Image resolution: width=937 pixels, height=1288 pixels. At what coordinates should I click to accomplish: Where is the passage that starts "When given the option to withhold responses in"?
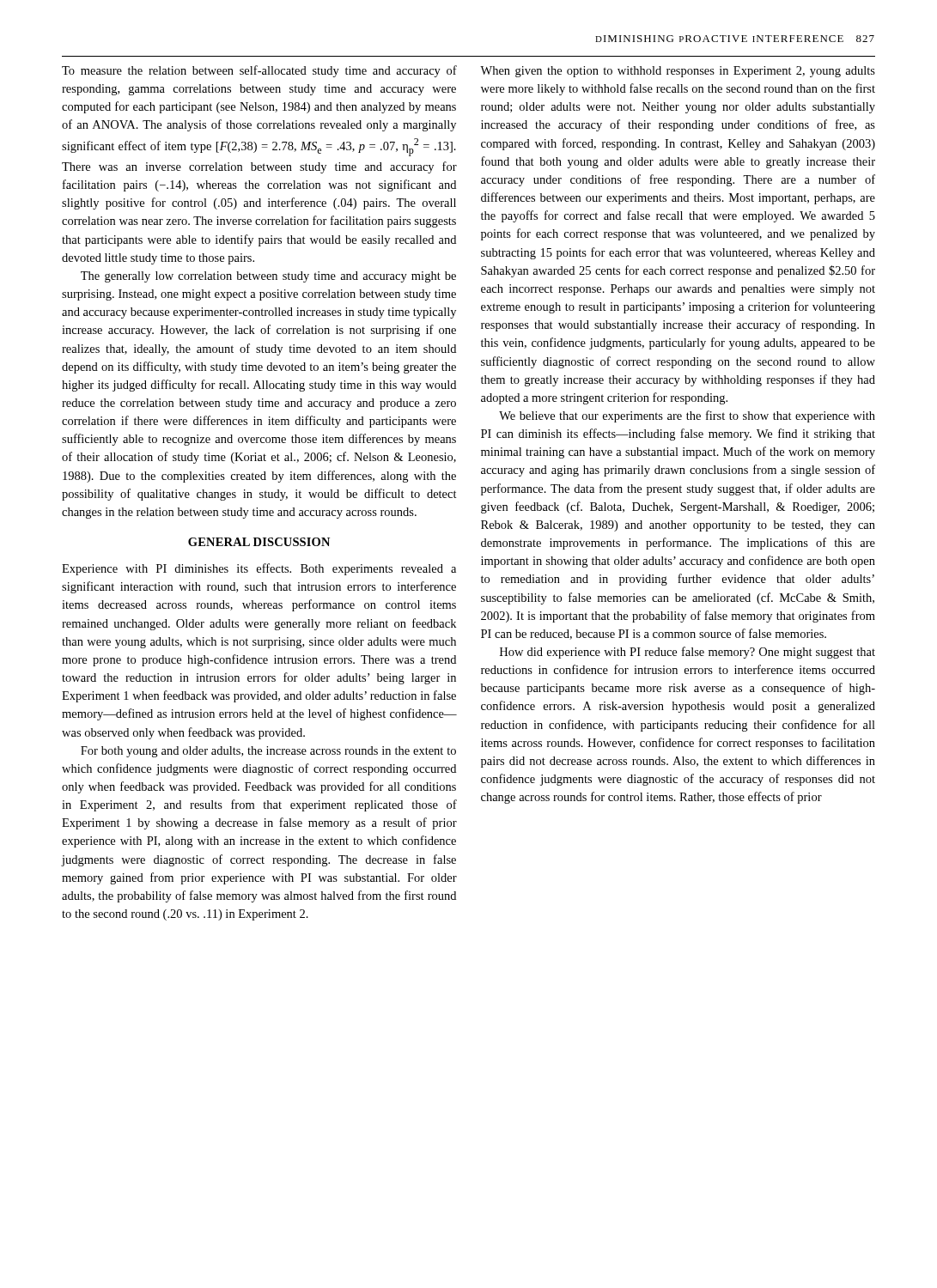[x=678, y=234]
